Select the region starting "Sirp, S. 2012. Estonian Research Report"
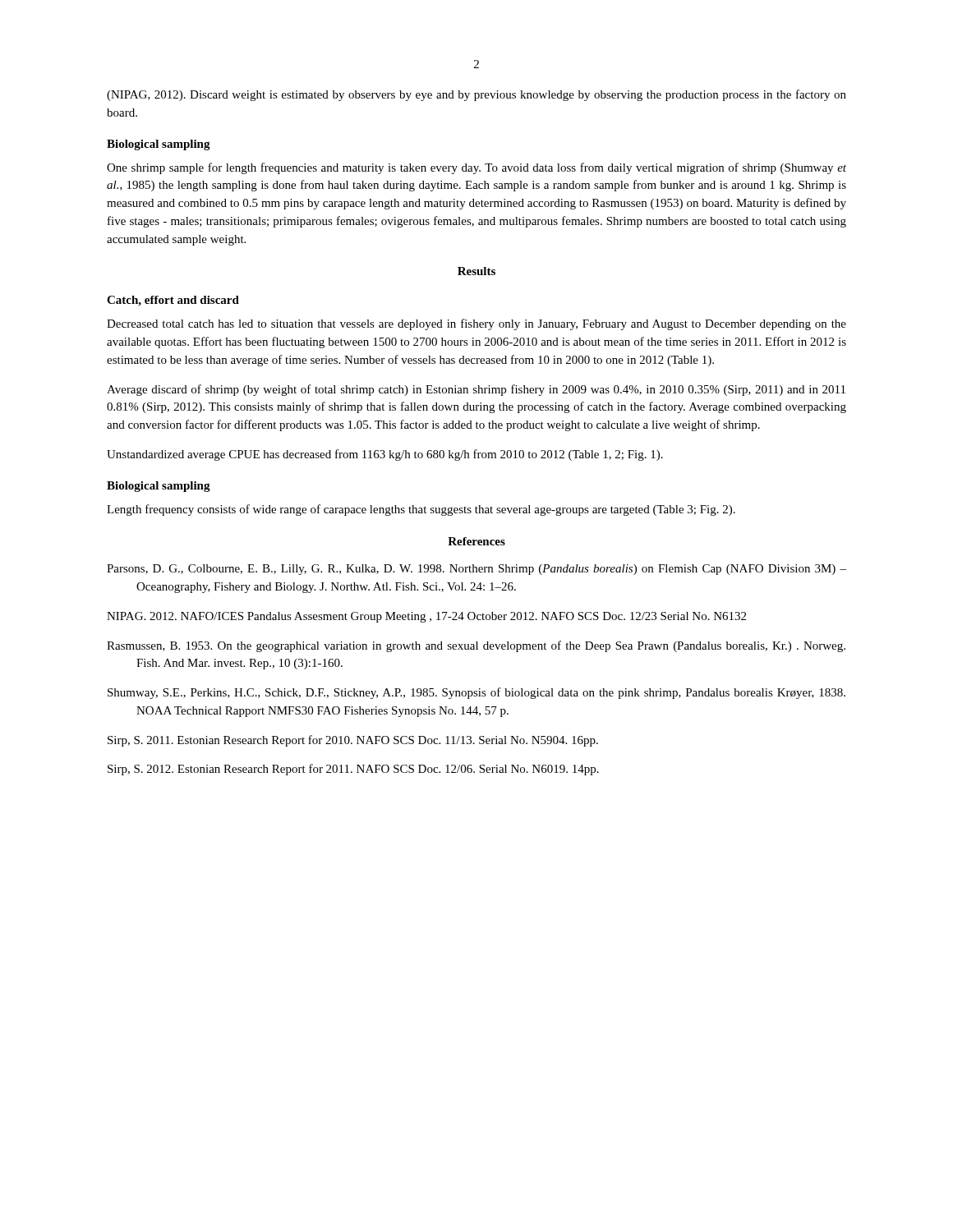The height and width of the screenshot is (1232, 953). point(353,769)
